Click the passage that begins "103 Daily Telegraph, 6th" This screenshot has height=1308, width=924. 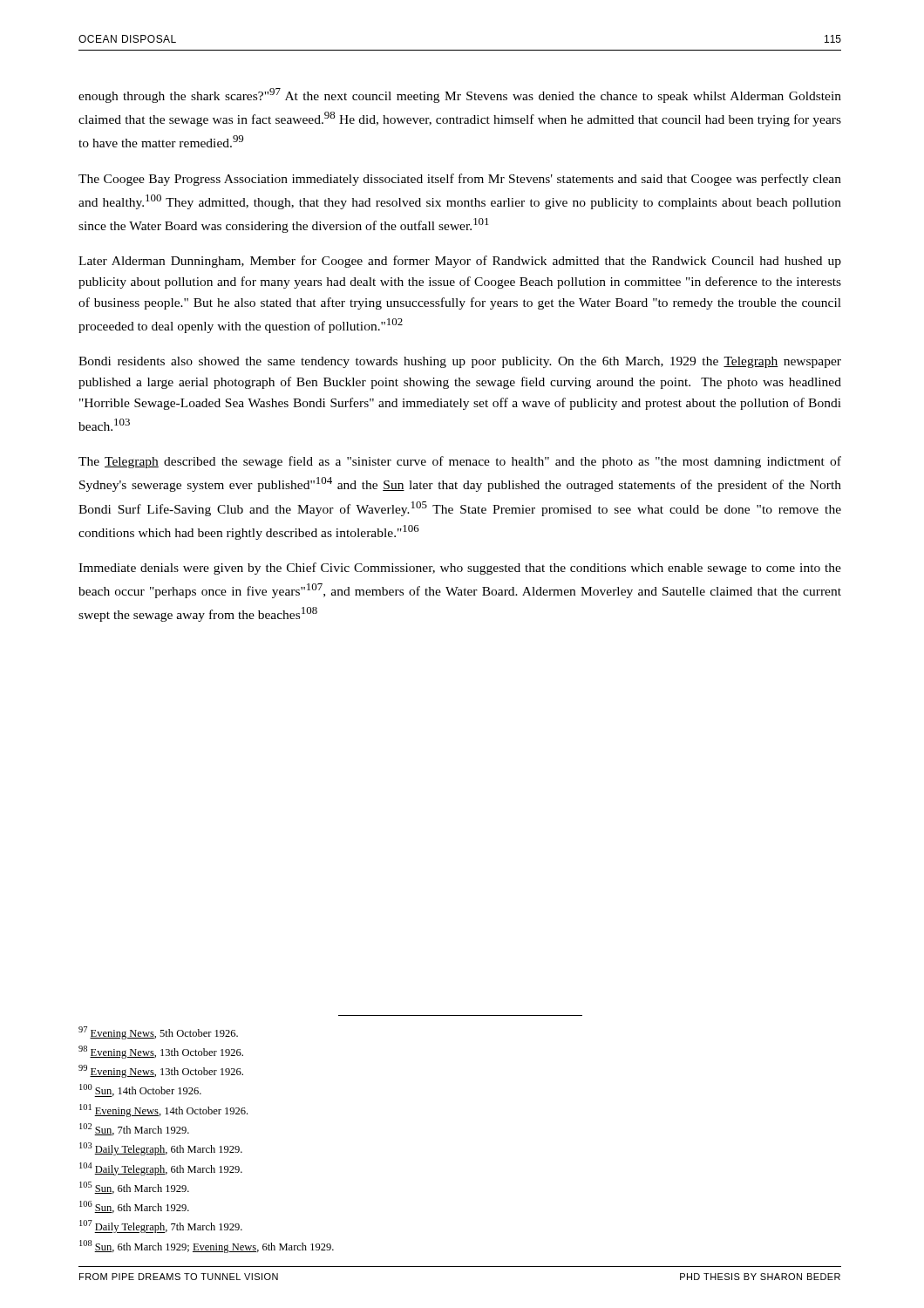point(161,1148)
